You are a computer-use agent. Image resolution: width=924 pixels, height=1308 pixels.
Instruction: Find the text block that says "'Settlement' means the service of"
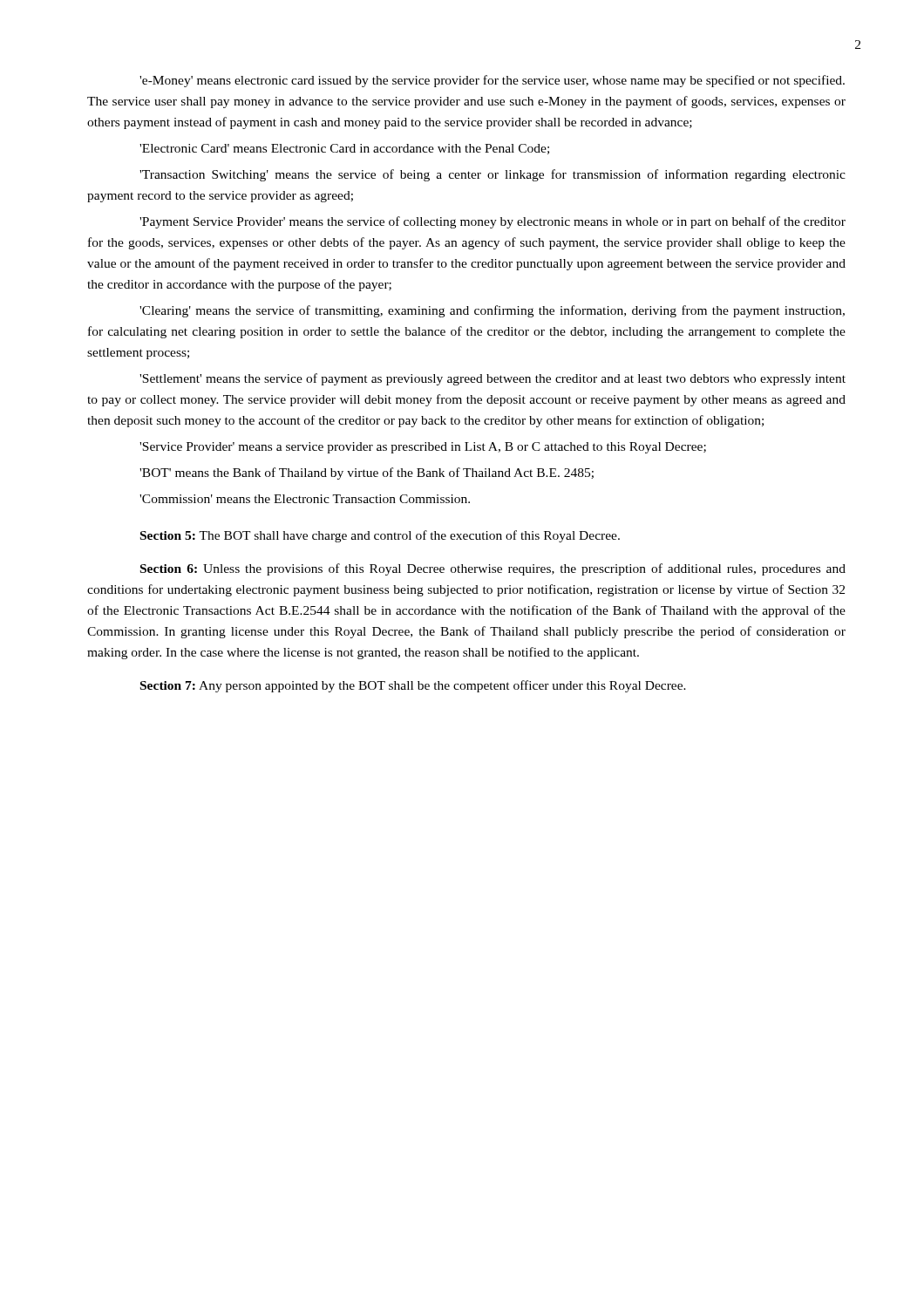466,400
